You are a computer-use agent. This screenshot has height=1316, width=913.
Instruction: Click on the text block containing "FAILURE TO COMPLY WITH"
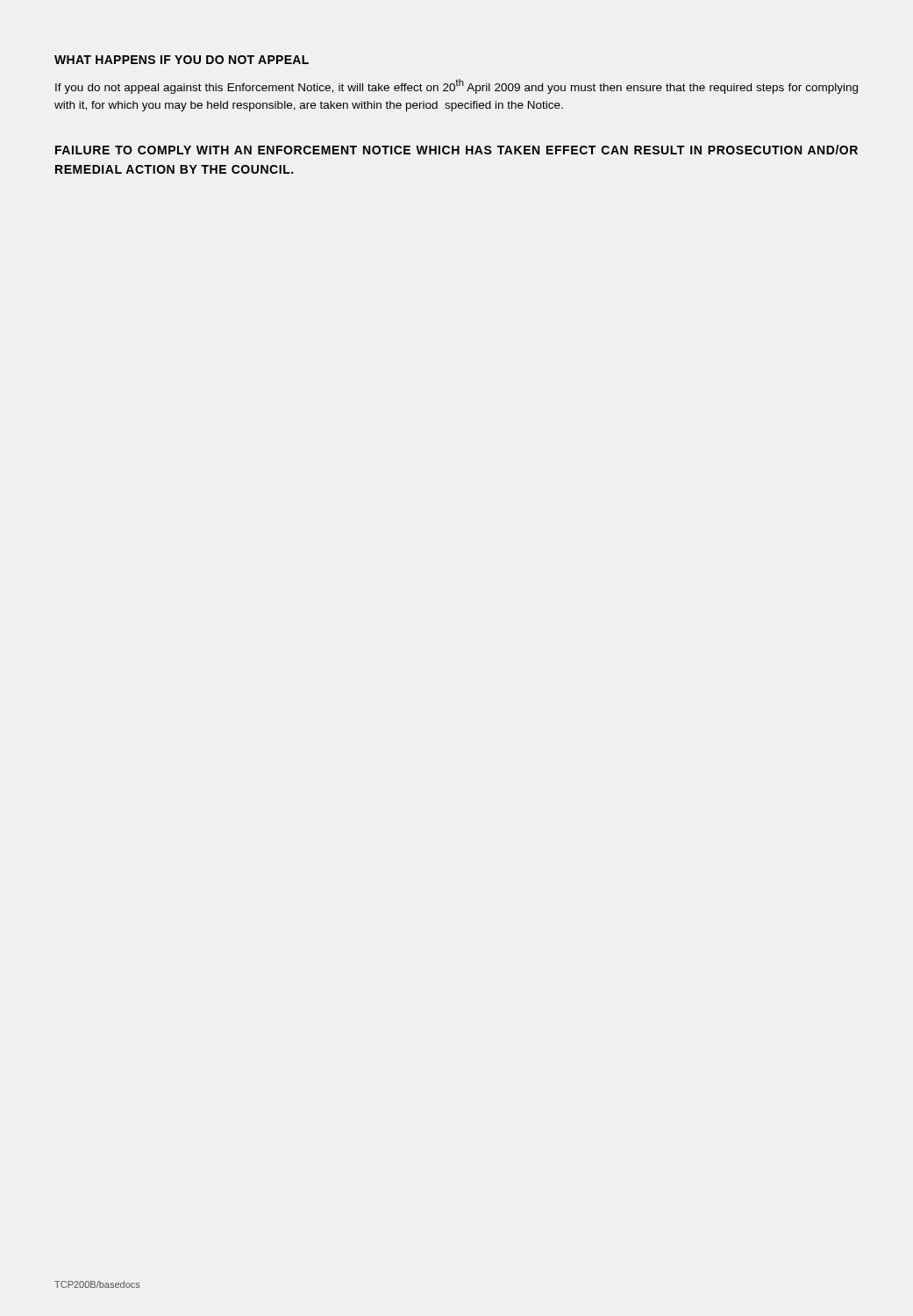456,160
